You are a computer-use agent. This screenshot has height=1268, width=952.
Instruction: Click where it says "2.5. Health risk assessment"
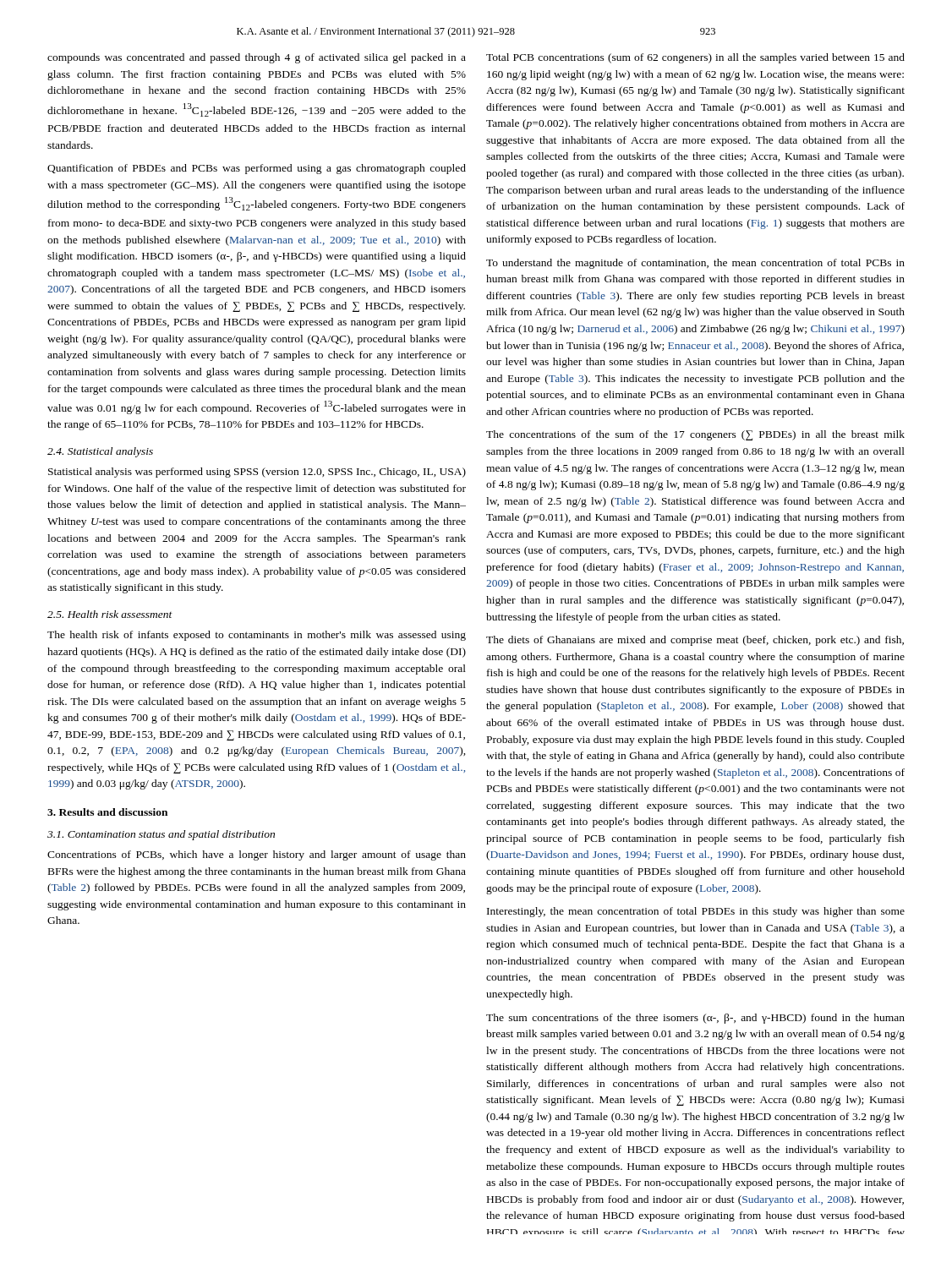110,614
